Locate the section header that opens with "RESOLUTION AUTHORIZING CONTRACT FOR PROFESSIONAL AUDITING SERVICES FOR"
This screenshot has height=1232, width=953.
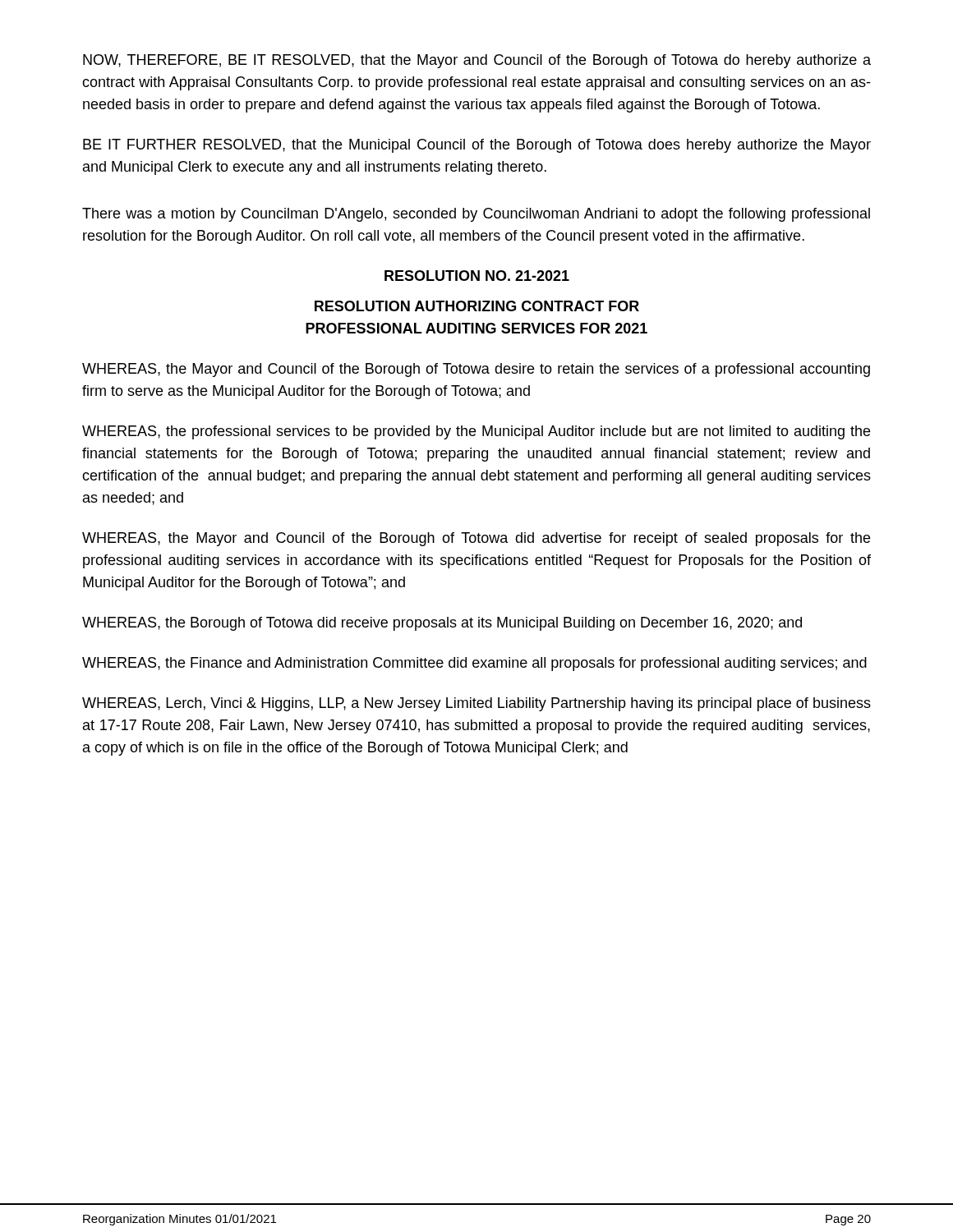coord(476,317)
